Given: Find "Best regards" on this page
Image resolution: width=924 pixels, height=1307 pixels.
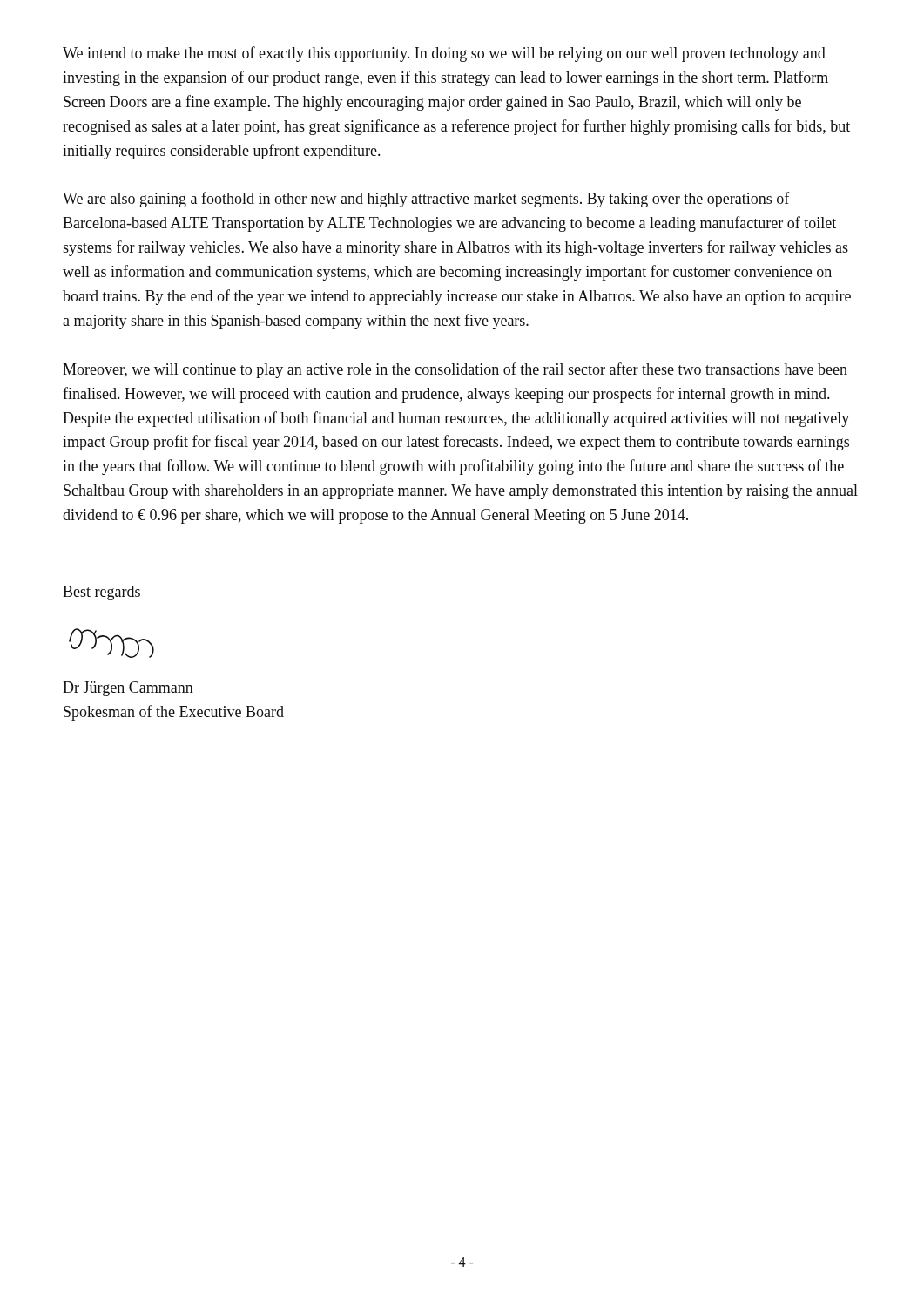Looking at the screenshot, I should [x=102, y=592].
